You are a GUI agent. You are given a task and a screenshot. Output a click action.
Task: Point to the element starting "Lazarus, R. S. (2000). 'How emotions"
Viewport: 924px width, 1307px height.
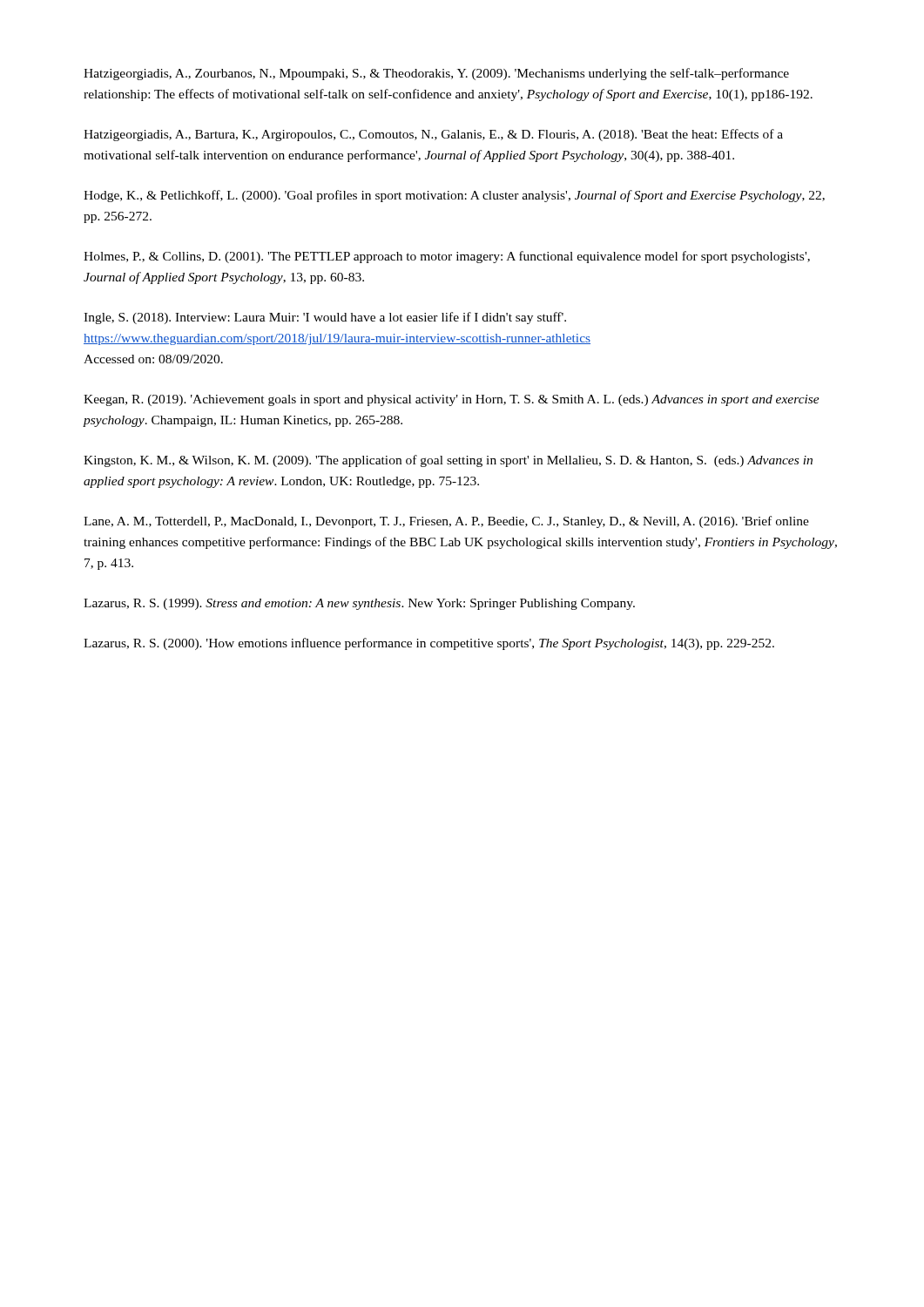429,643
